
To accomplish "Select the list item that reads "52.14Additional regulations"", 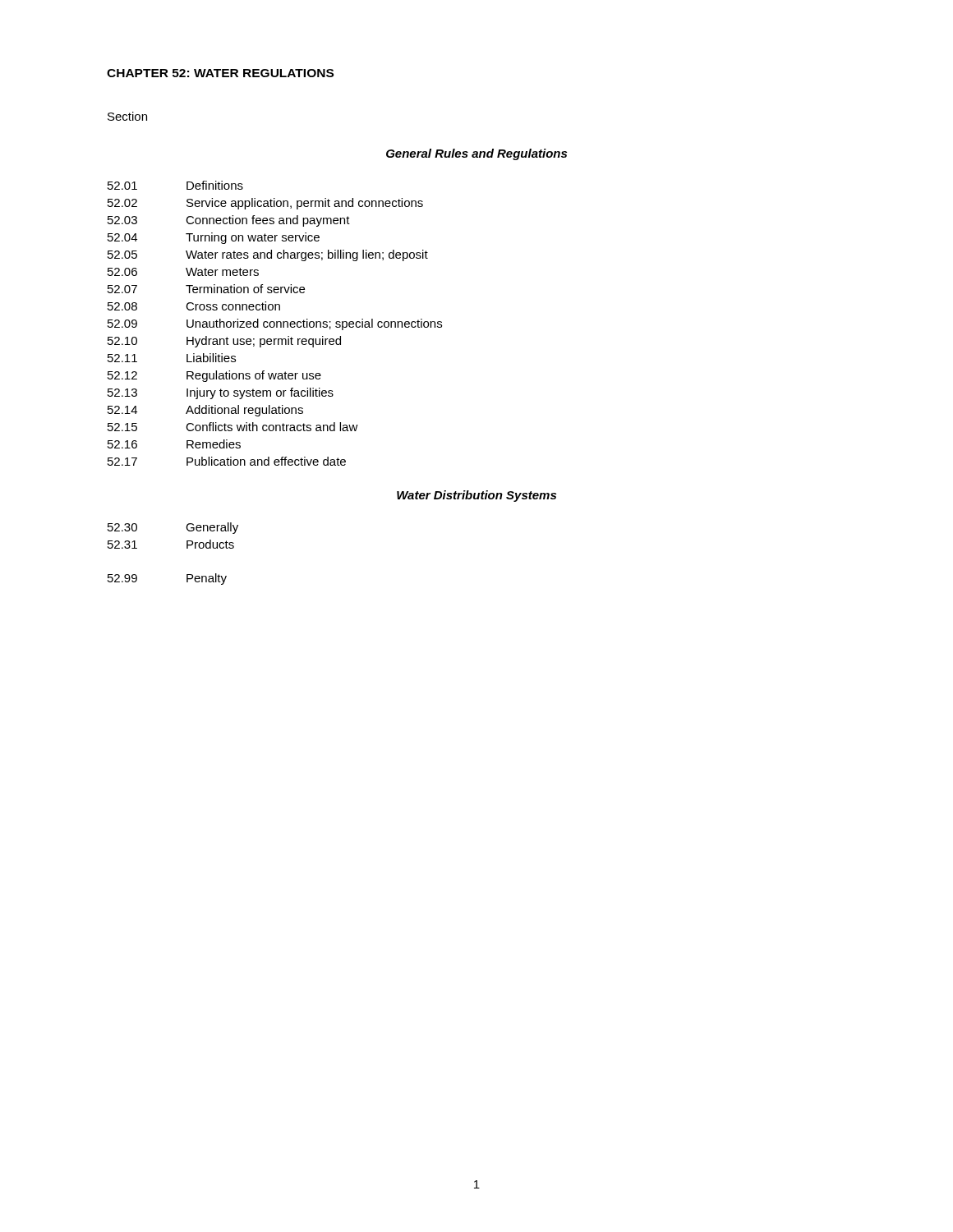I will point(205,409).
